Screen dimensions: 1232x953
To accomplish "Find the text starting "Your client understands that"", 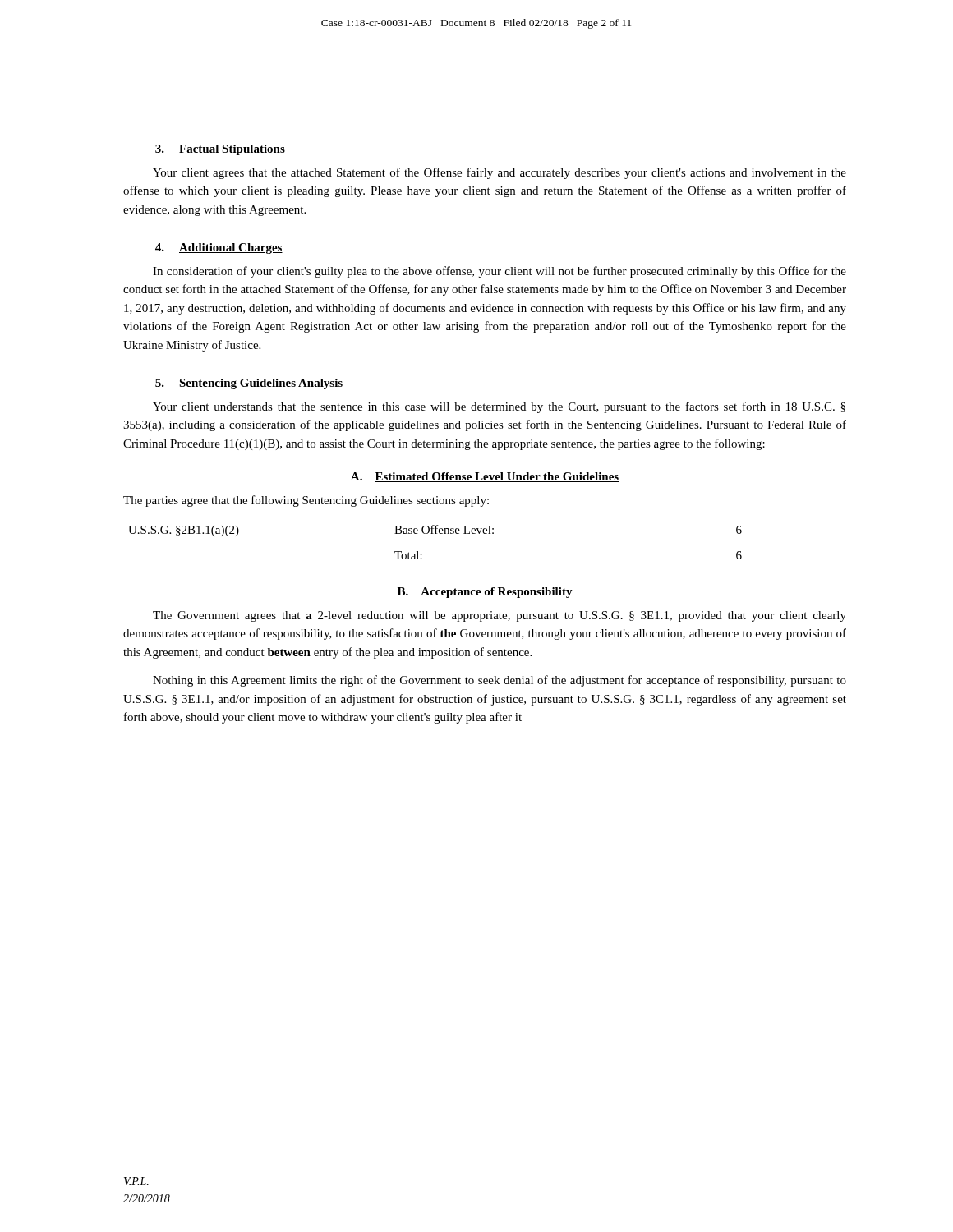I will 485,425.
